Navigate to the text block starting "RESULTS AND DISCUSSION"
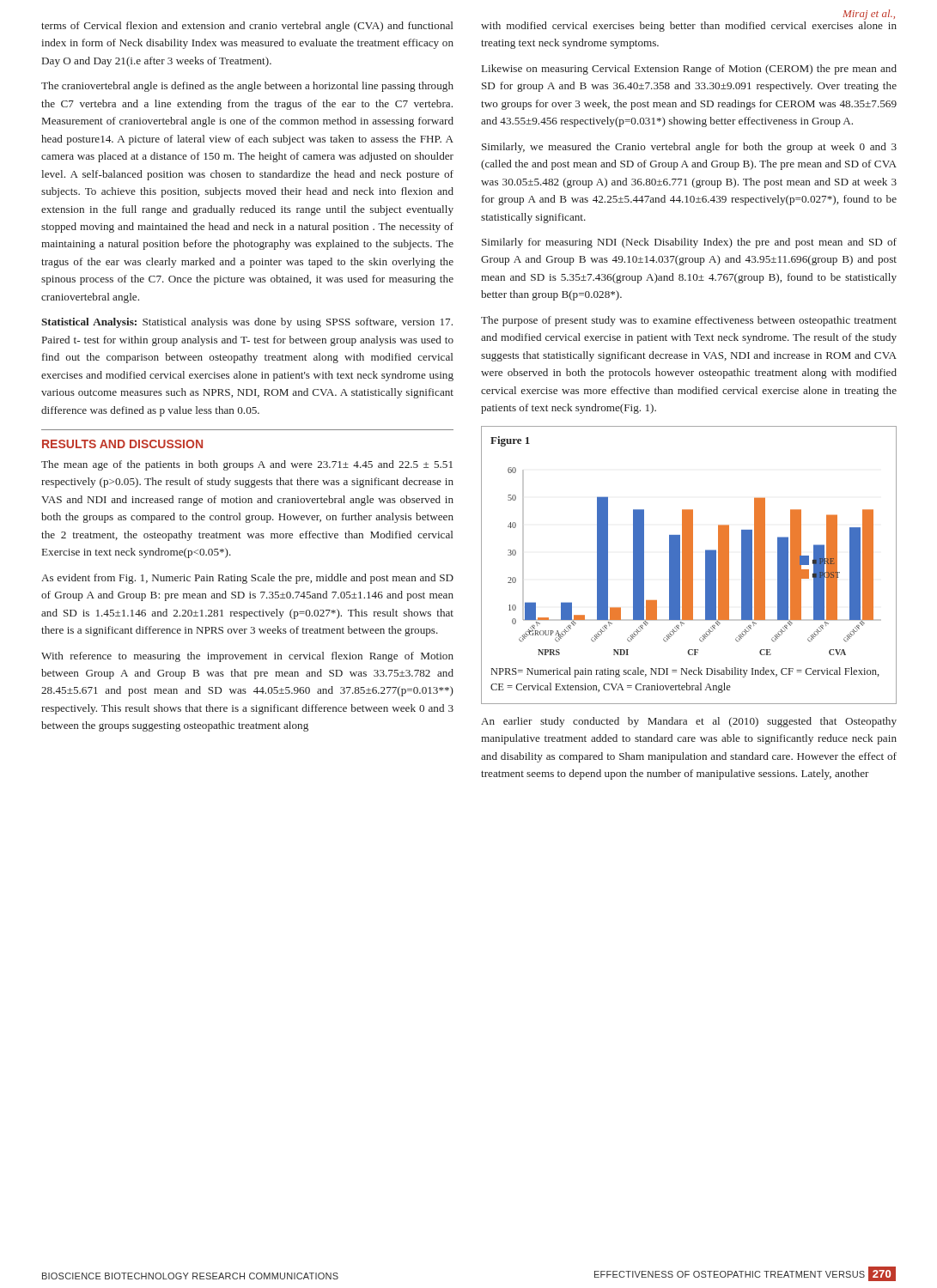 point(122,444)
